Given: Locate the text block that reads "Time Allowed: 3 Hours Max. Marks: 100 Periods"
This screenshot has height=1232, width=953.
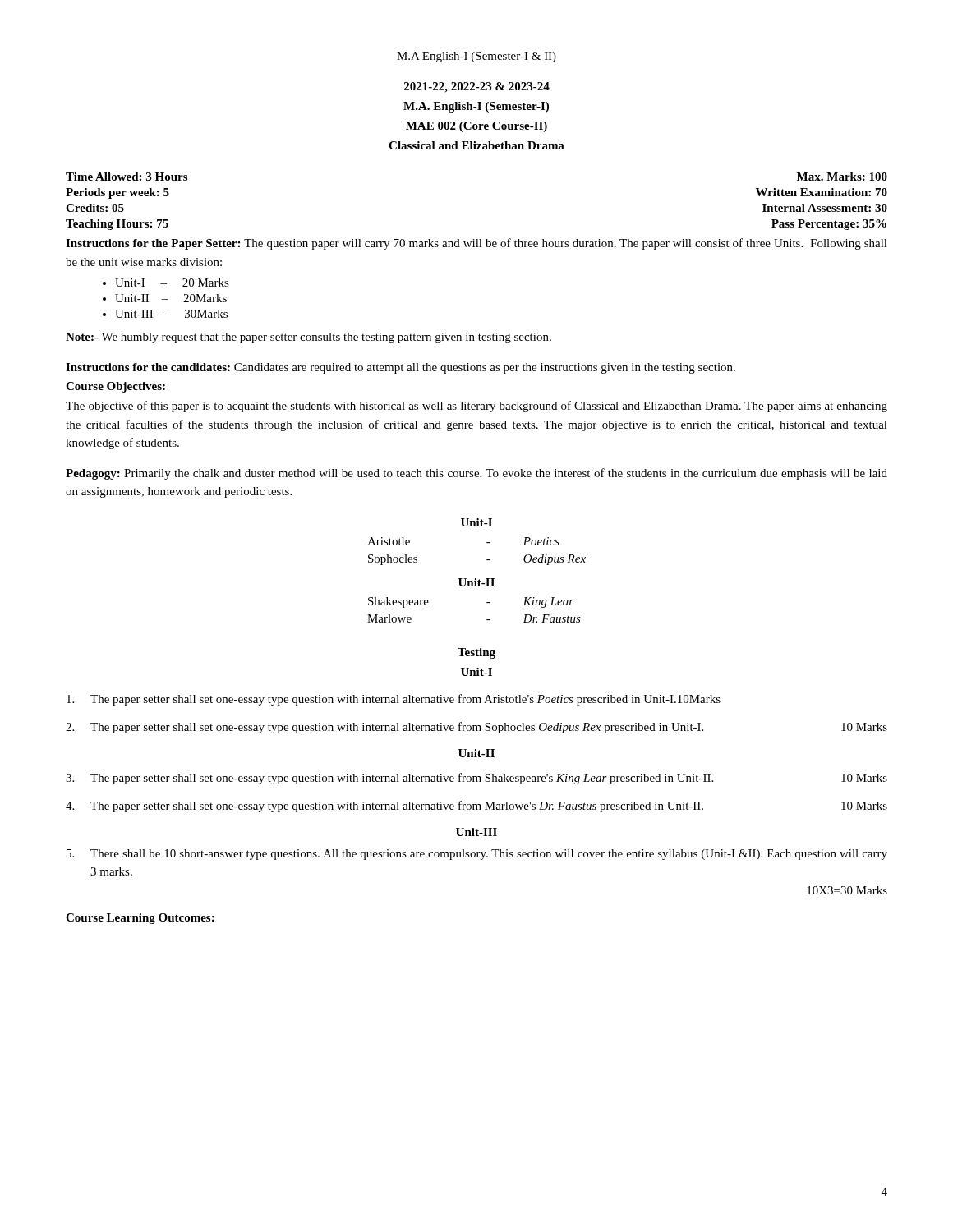Looking at the screenshot, I should [x=124, y=177].
